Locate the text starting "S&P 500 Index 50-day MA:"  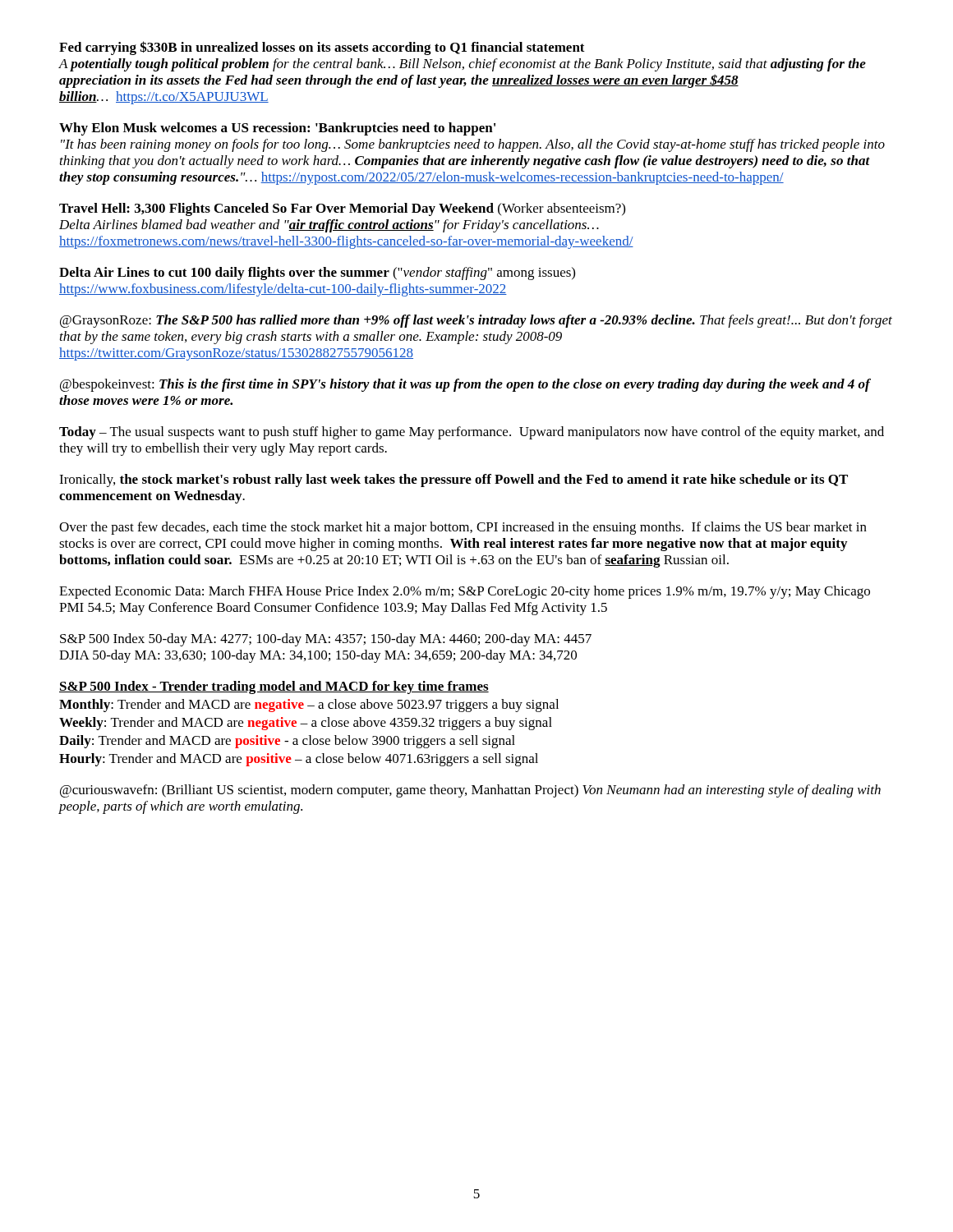coord(325,647)
